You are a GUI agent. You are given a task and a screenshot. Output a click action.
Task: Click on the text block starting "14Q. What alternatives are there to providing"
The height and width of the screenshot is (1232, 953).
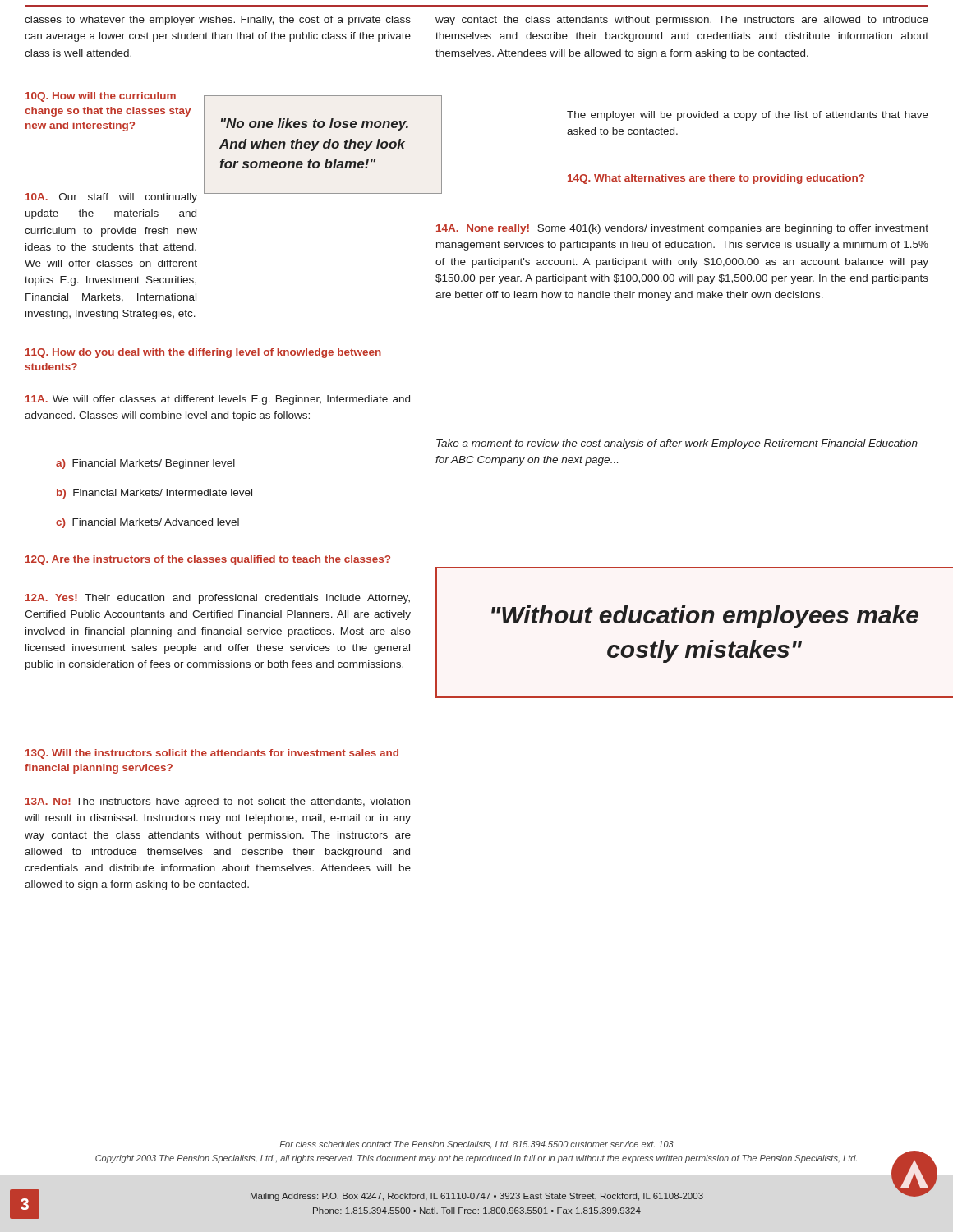click(716, 178)
